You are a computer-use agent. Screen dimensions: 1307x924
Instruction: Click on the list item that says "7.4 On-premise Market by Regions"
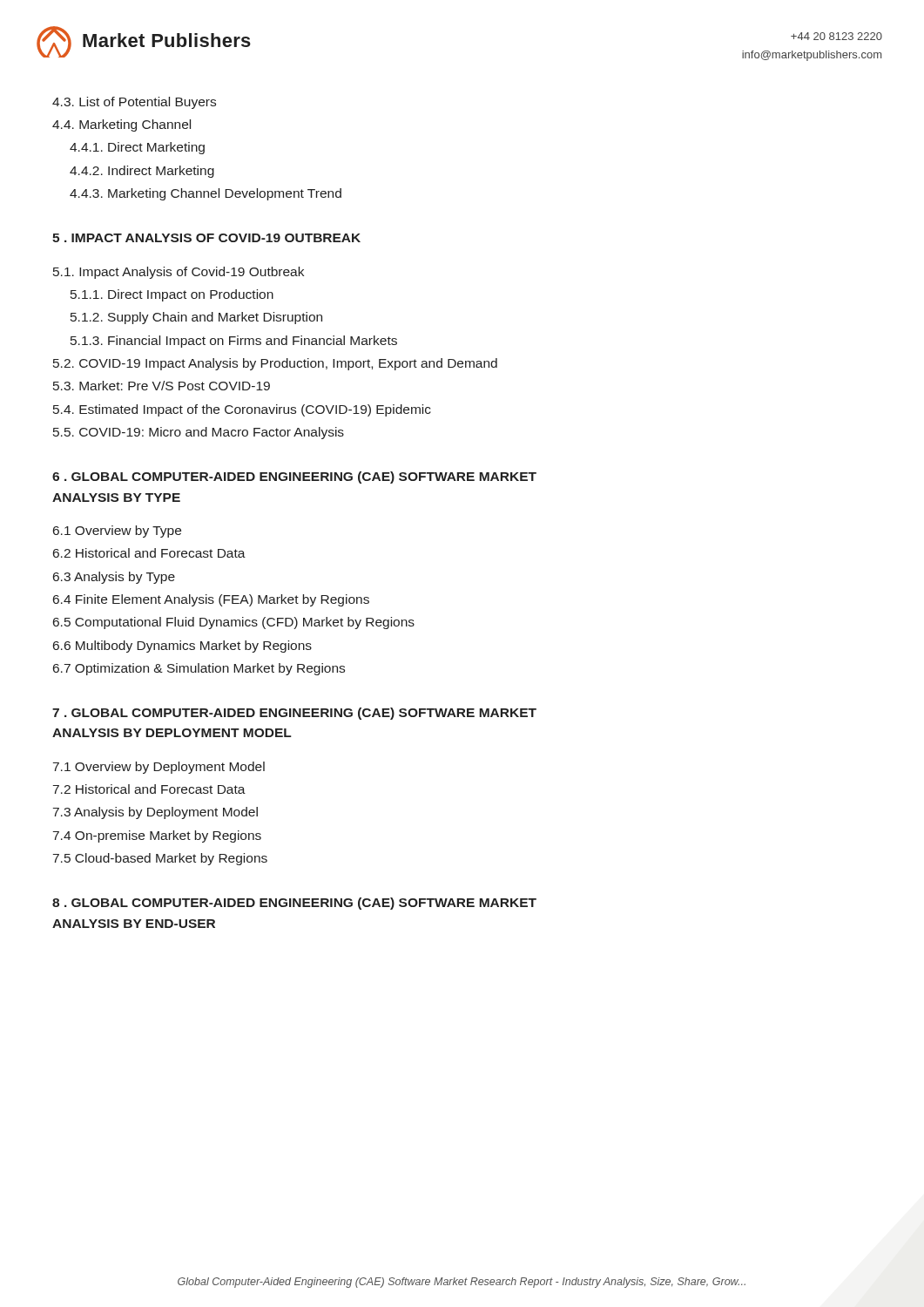pyautogui.click(x=157, y=835)
